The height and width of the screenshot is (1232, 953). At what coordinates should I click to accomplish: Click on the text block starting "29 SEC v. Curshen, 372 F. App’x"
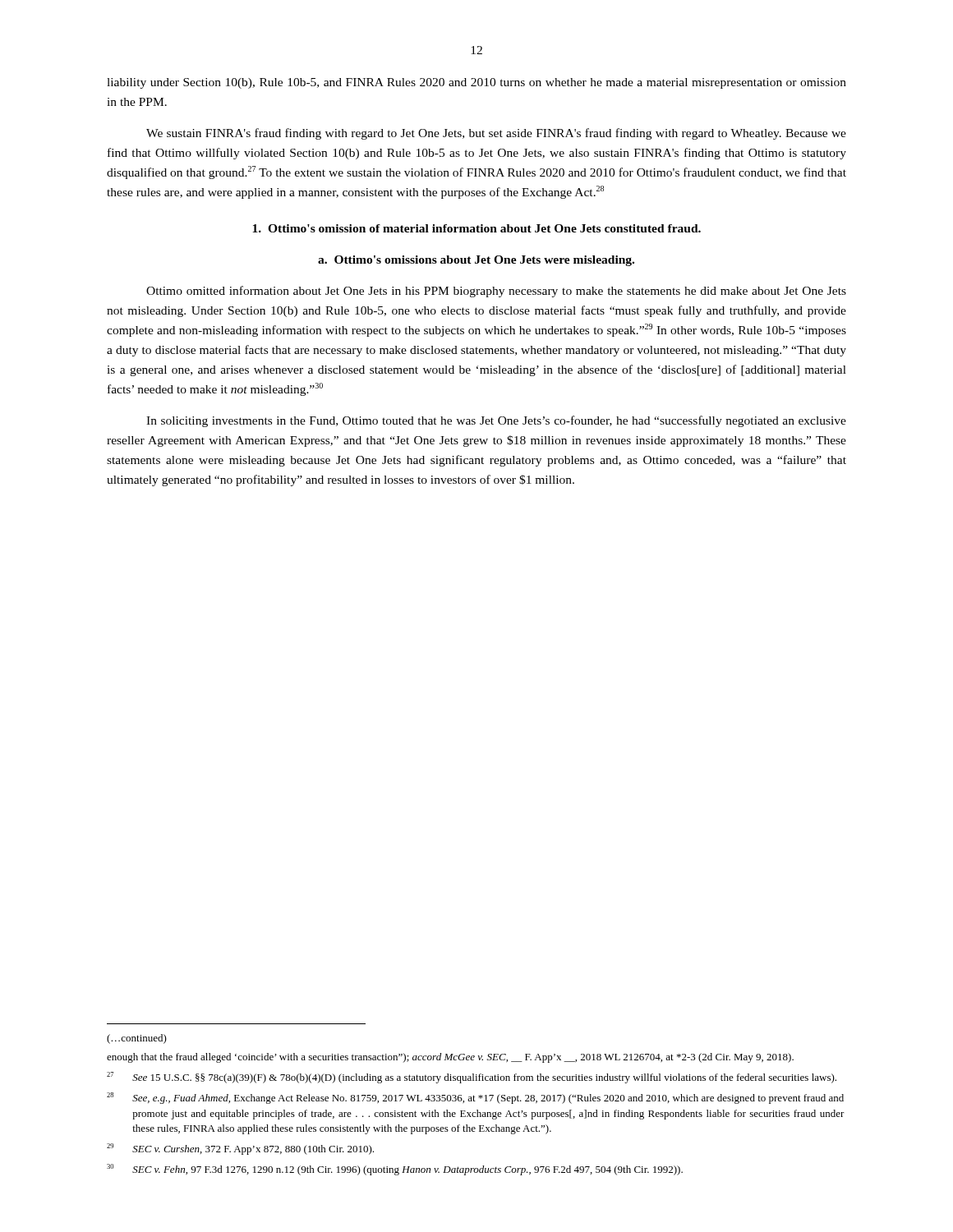(240, 1149)
